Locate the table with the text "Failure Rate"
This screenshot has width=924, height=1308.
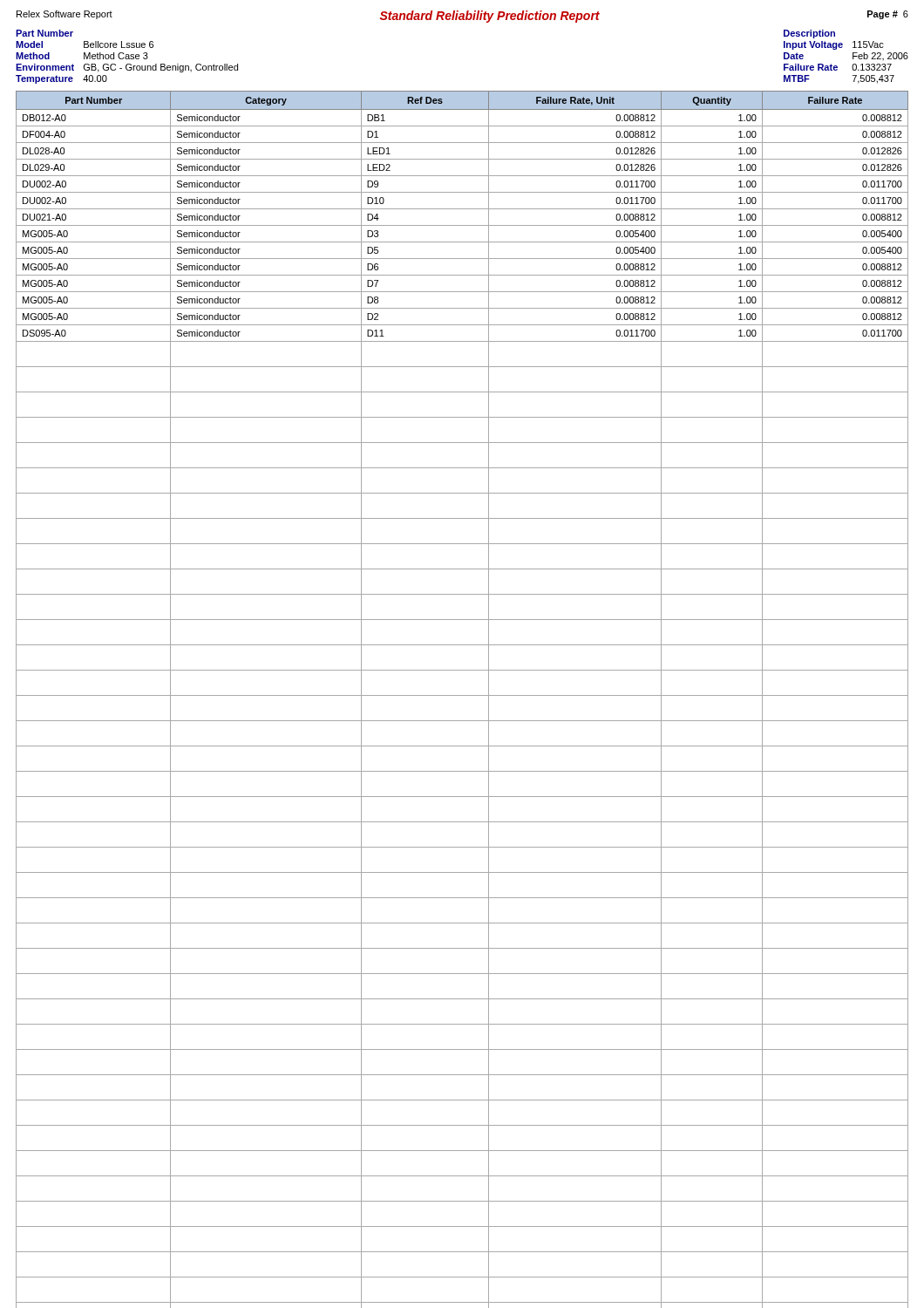coord(462,699)
